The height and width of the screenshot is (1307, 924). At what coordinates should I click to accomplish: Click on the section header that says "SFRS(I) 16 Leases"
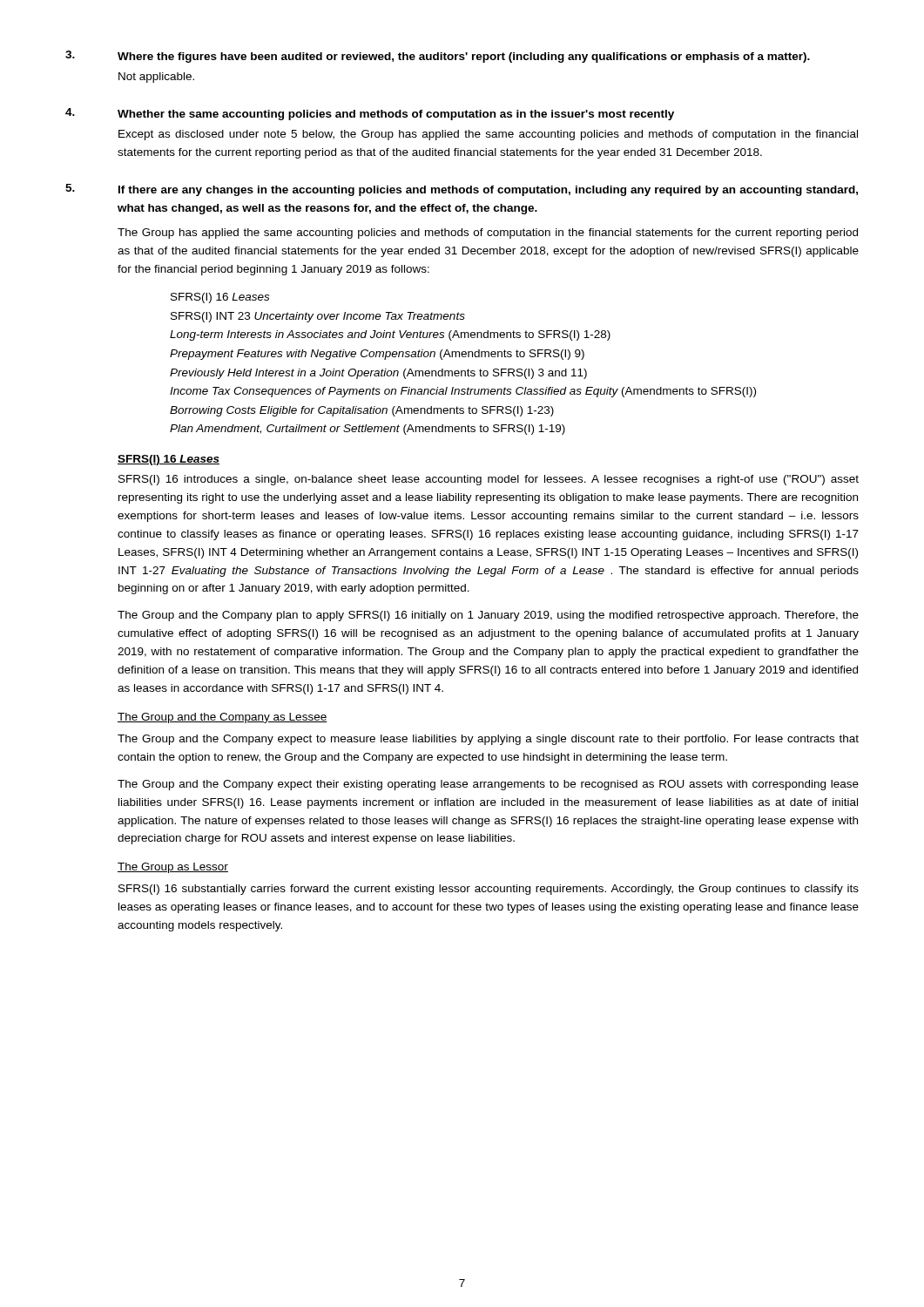tap(169, 460)
